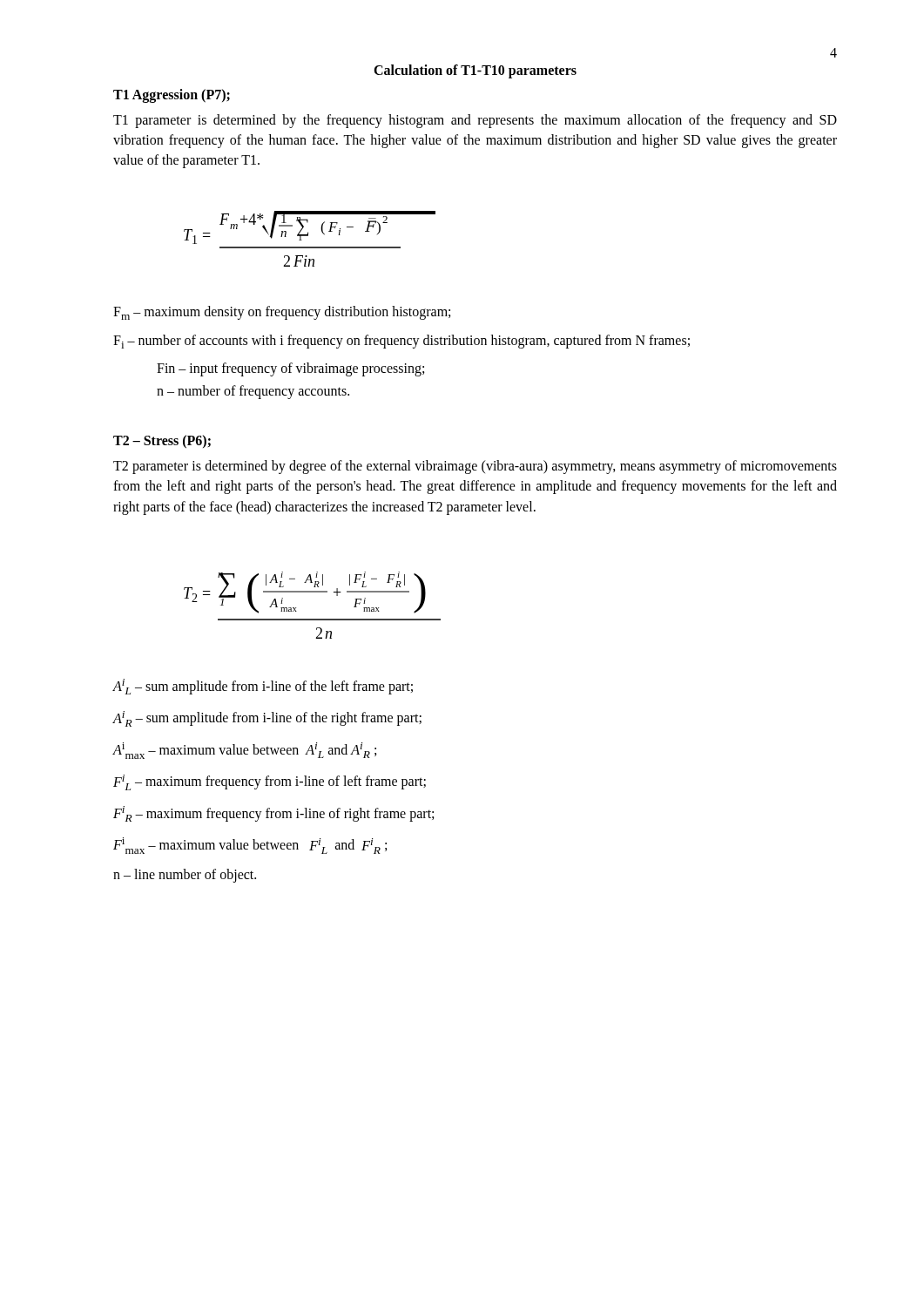Select the text block that reads "Fm – maximum density"
The image size is (924, 1307).
coord(282,313)
